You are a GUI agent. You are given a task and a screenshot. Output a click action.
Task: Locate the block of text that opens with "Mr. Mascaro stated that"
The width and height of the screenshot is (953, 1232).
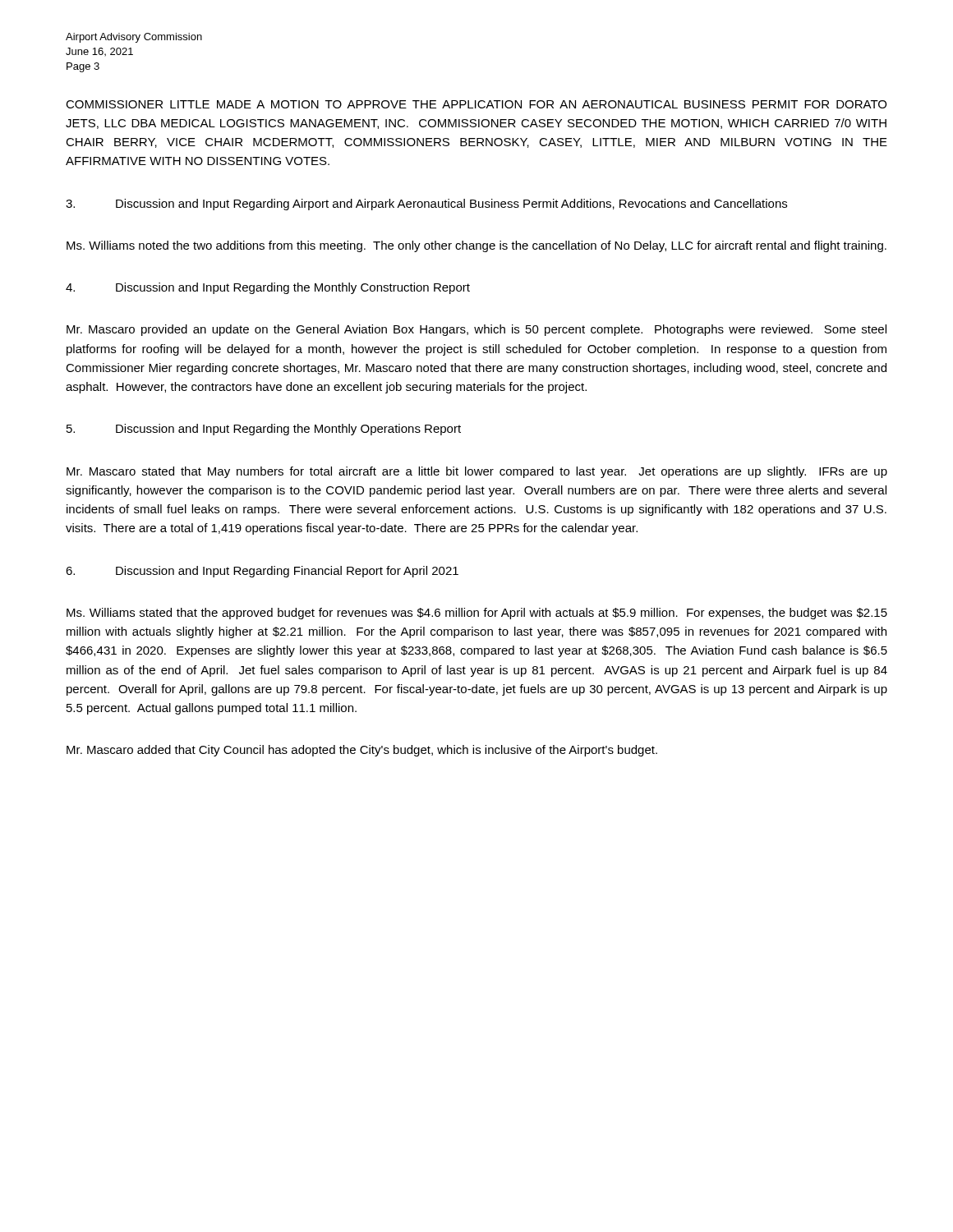[x=476, y=499]
